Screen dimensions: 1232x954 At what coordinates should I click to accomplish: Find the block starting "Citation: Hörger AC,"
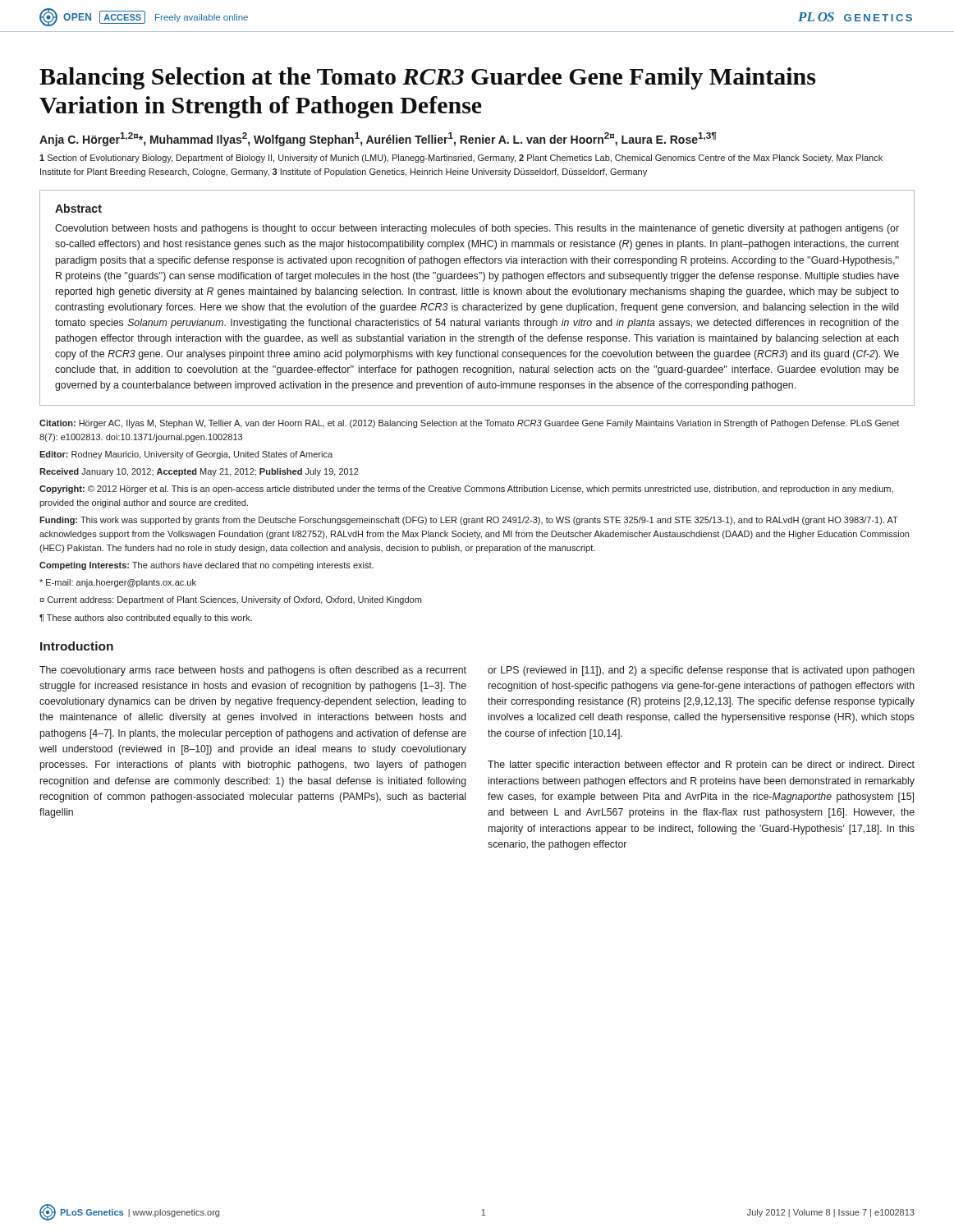click(469, 430)
